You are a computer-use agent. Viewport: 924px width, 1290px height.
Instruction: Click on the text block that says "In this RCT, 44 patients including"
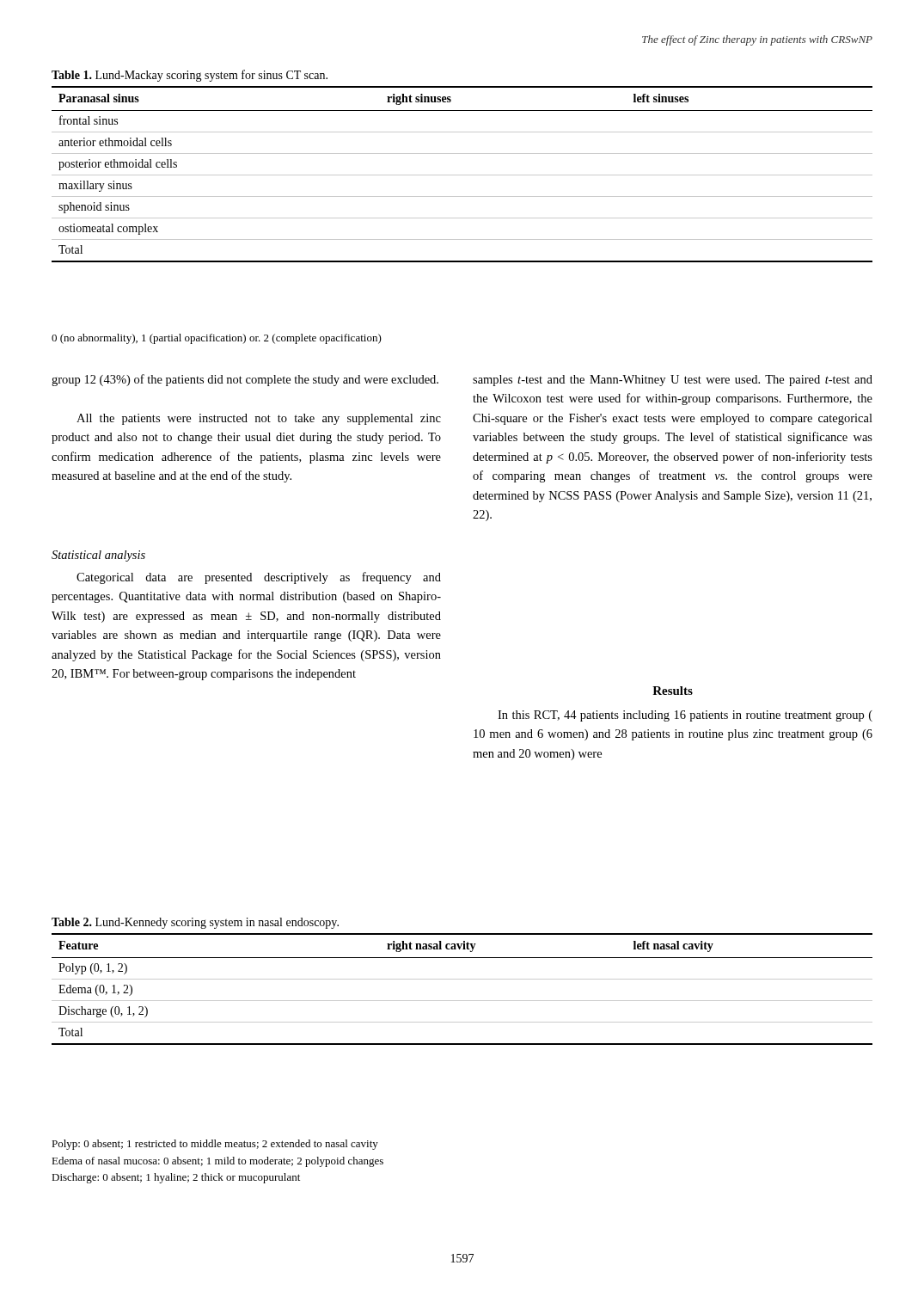673,734
